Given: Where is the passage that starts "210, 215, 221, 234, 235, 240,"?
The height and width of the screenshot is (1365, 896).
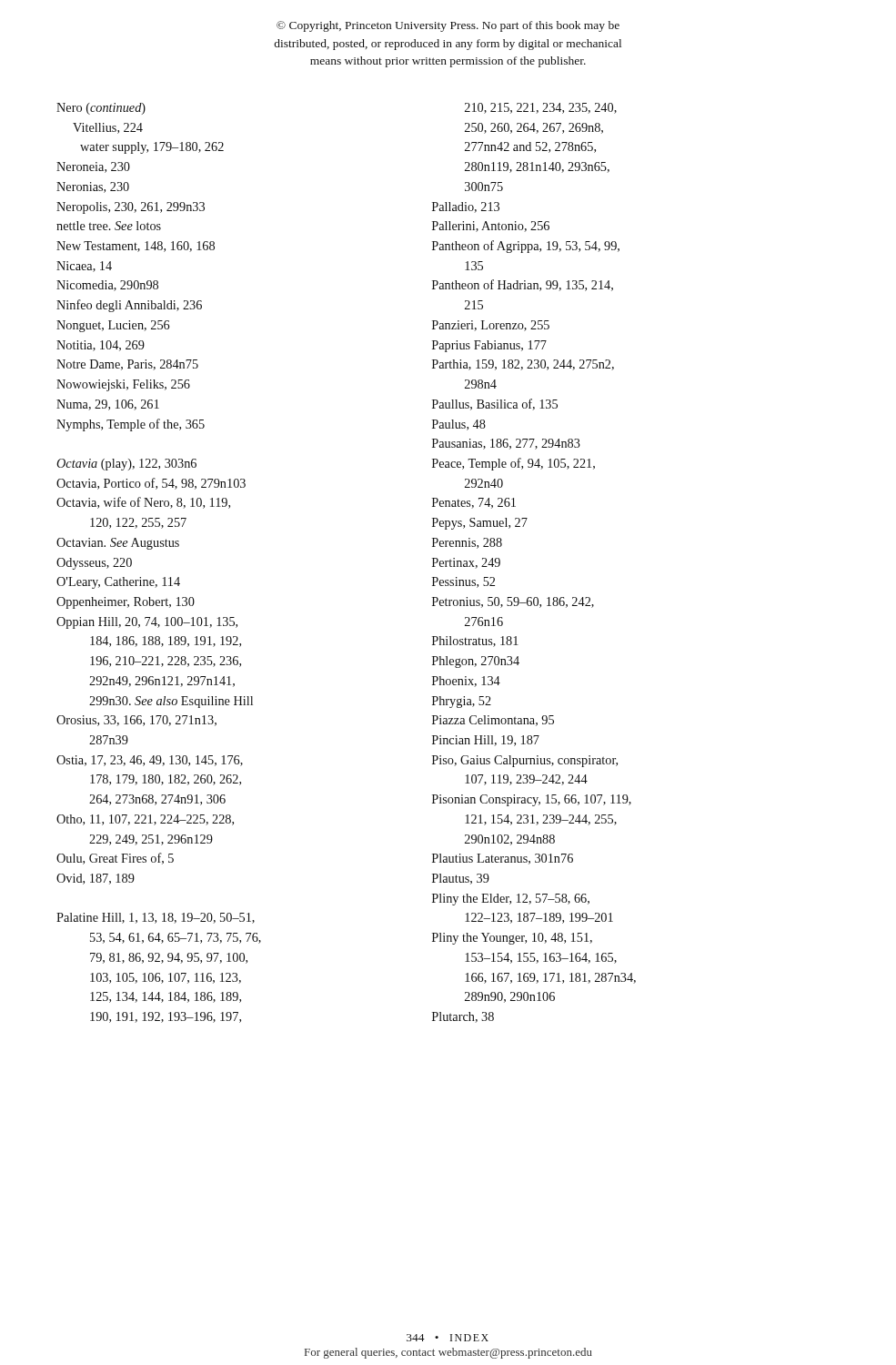Looking at the screenshot, I should point(541,108).
